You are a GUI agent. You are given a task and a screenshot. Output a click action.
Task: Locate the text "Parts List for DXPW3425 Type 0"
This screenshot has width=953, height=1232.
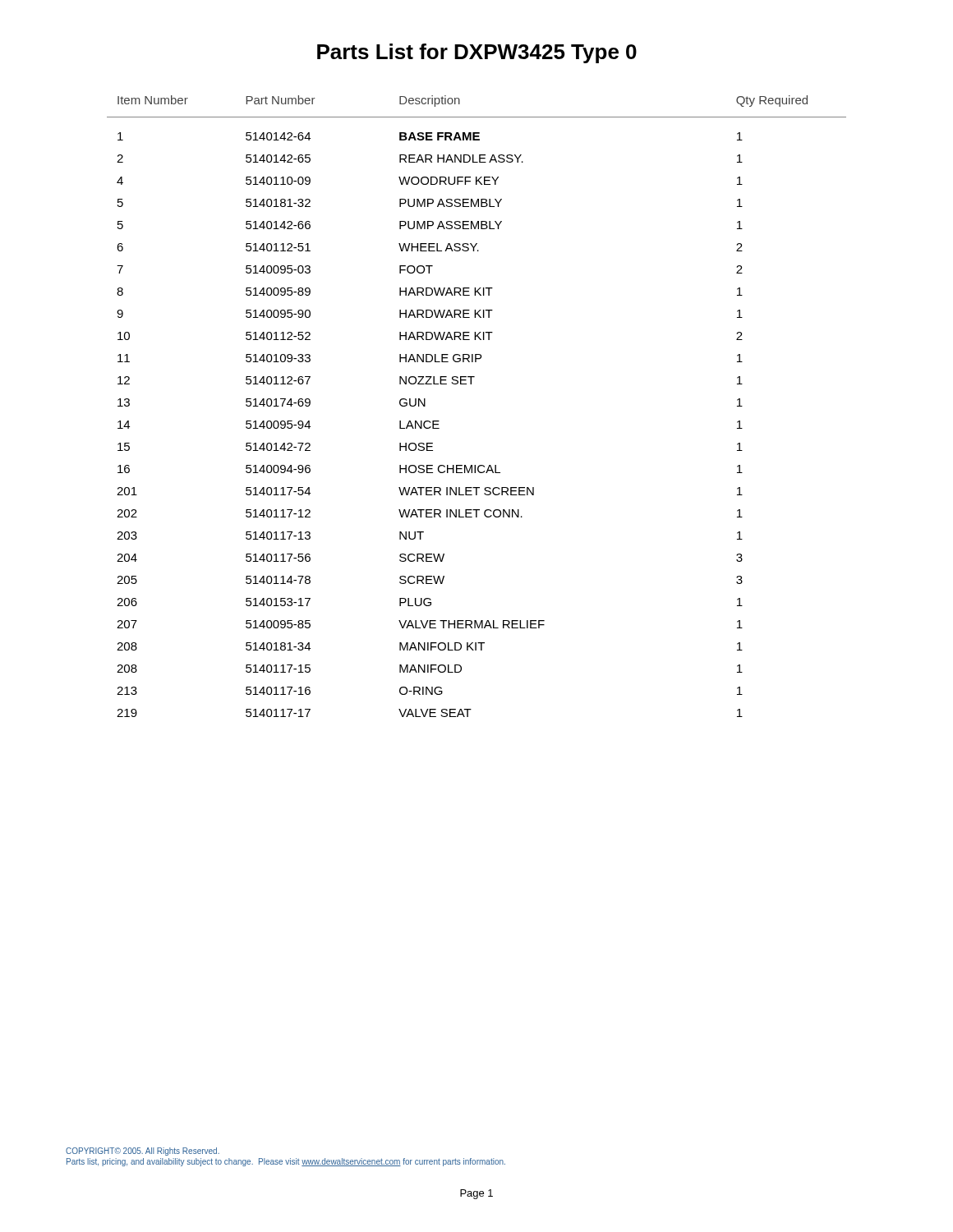tap(476, 52)
